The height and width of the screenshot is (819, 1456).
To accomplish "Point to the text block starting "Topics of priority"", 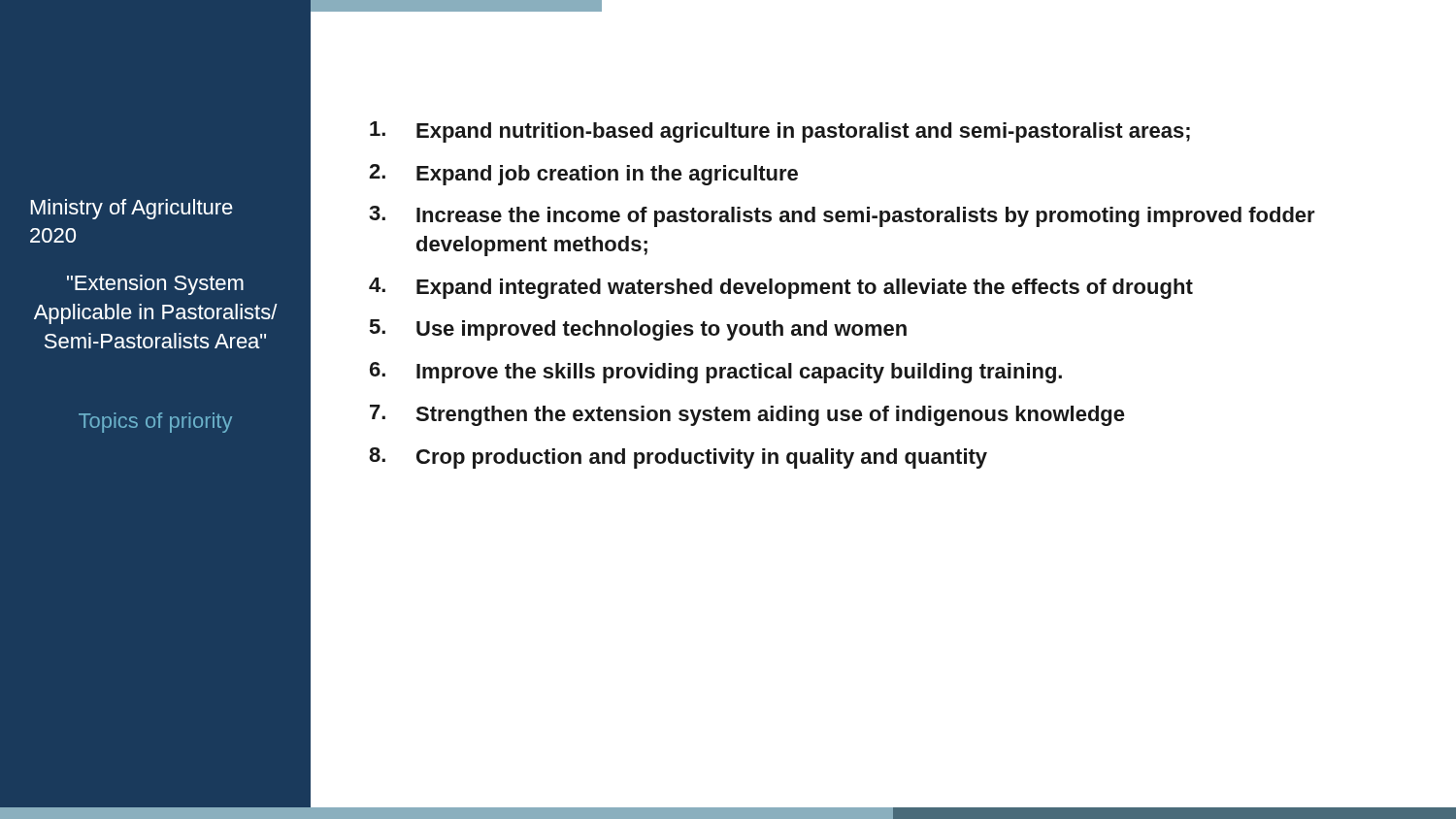I will pos(155,421).
